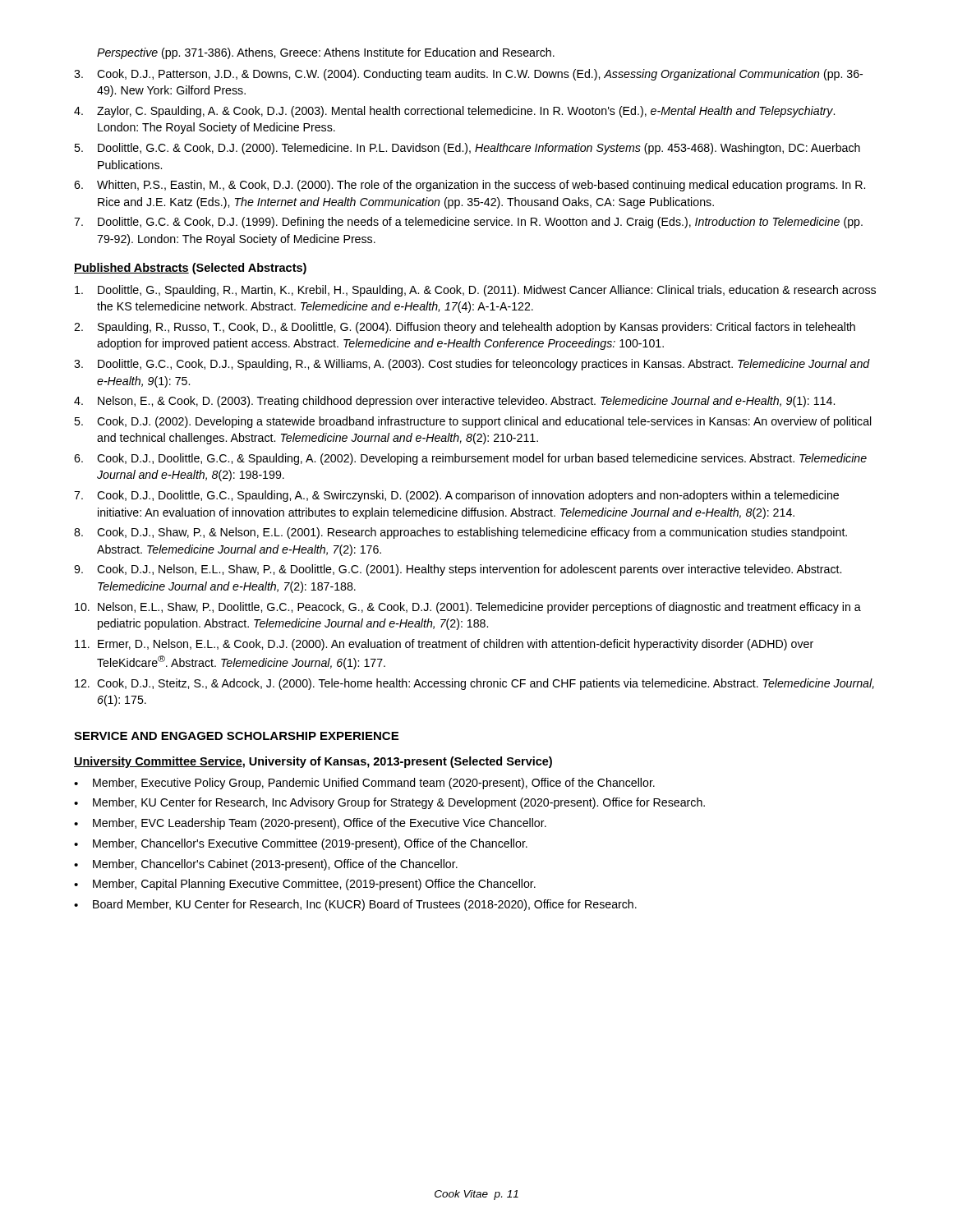Viewport: 953px width, 1232px height.
Task: Point to the block beginning "• Member, Capital Planning Executive Committee, (2019-present) Office"
Action: 476,885
